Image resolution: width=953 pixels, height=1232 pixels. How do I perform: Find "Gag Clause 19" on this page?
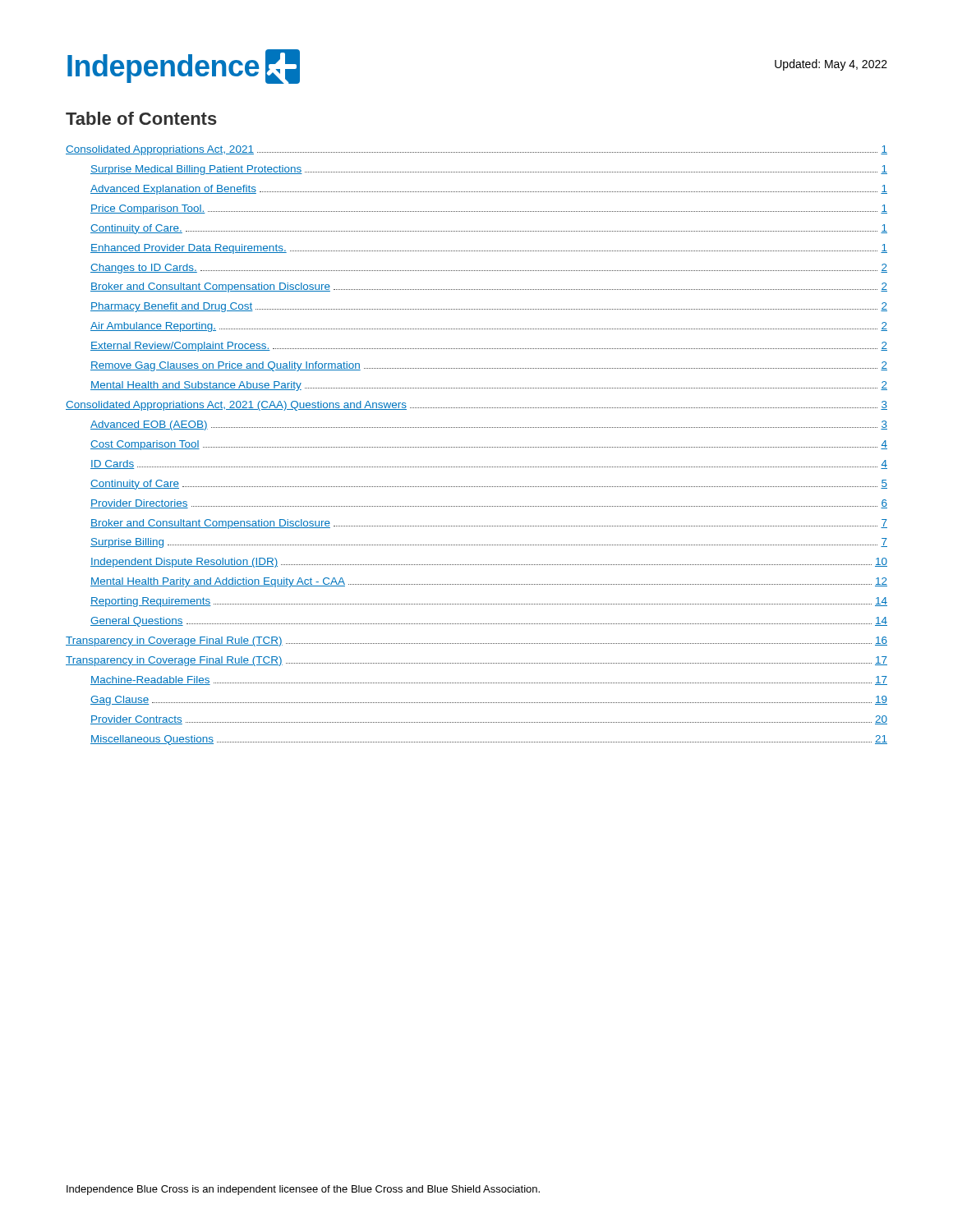(489, 700)
